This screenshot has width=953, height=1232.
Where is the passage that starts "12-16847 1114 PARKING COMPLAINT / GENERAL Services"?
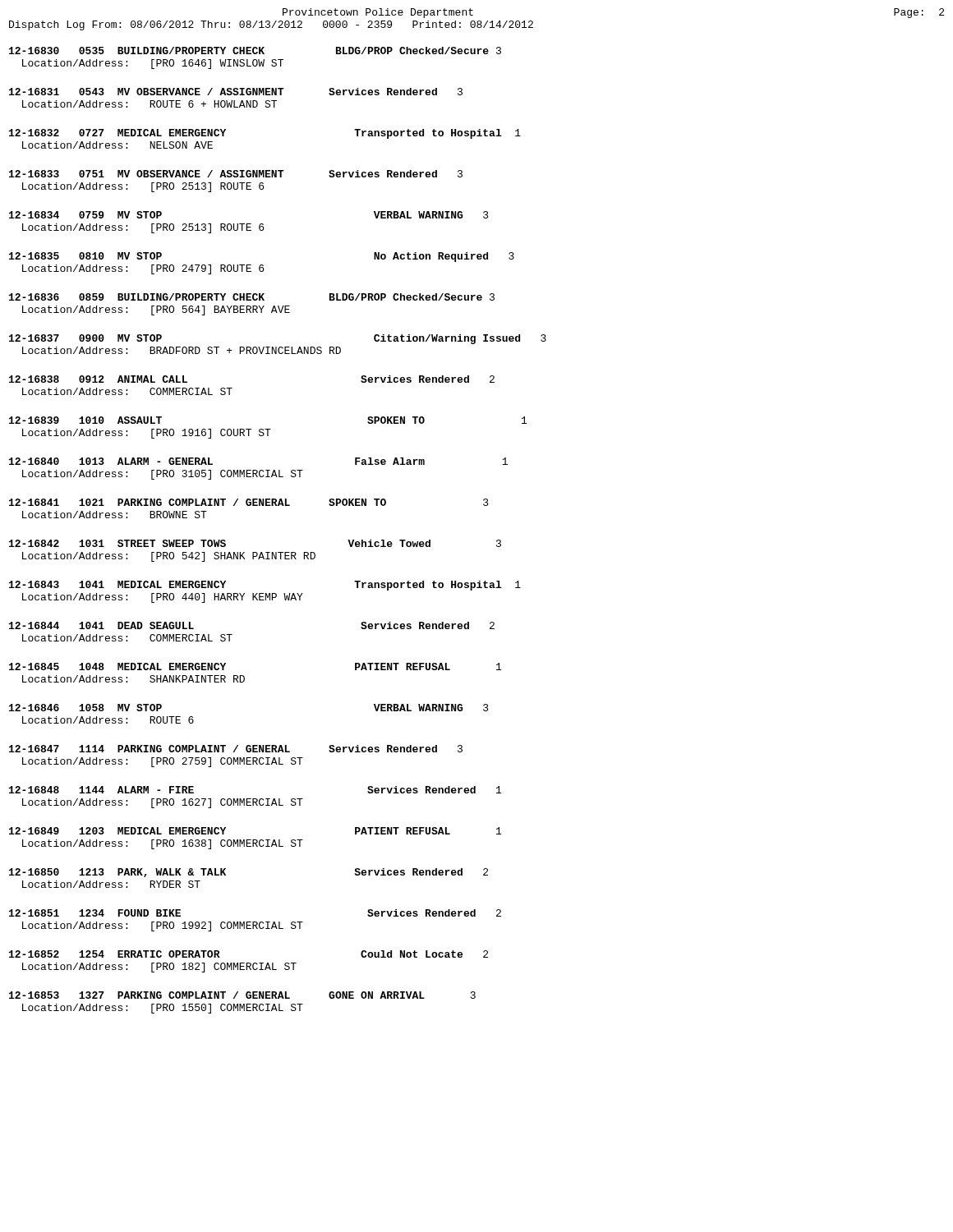236,749
